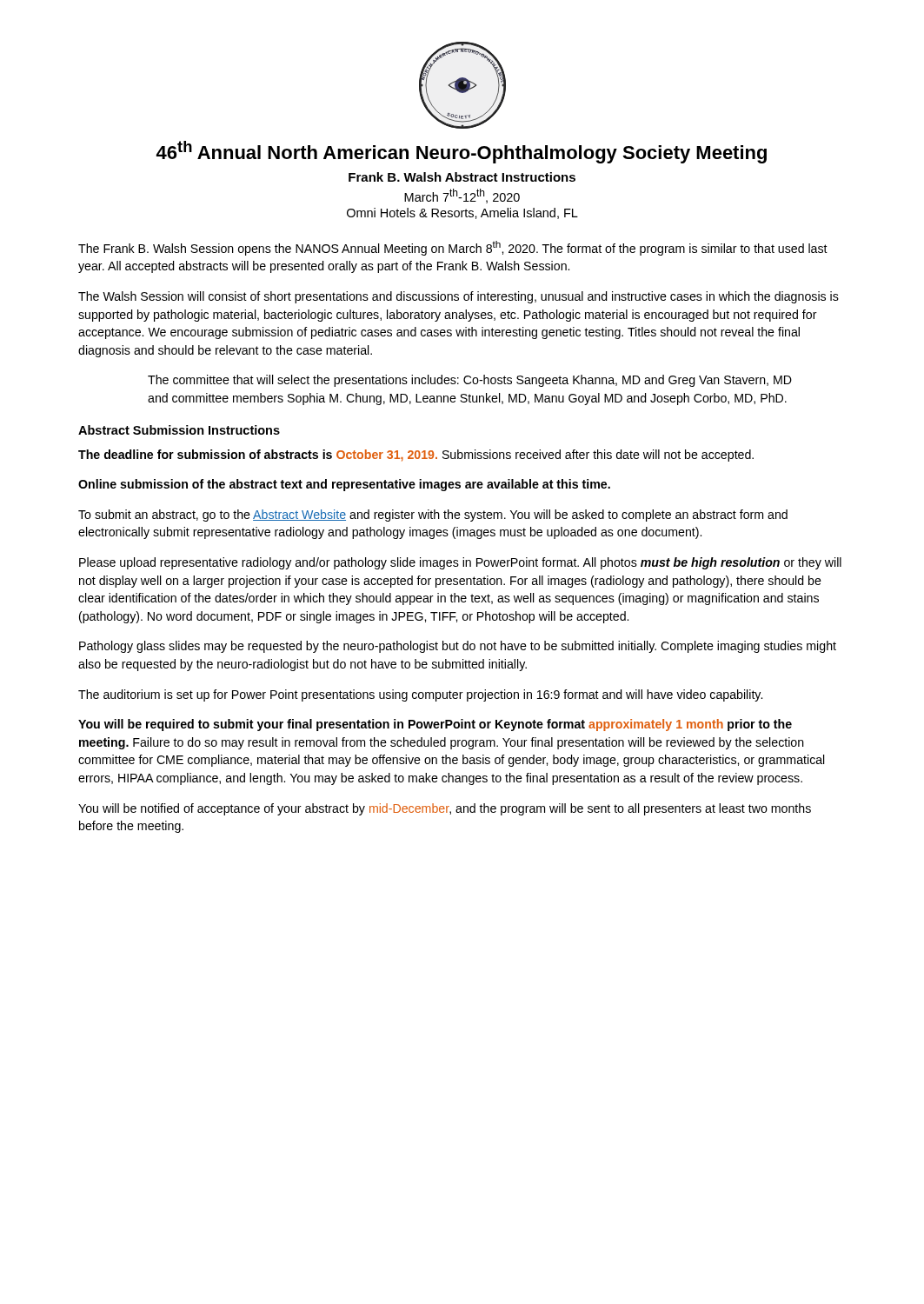The image size is (924, 1304).
Task: Point to "Abstract Submission Instructions"
Action: pyautogui.click(x=179, y=430)
